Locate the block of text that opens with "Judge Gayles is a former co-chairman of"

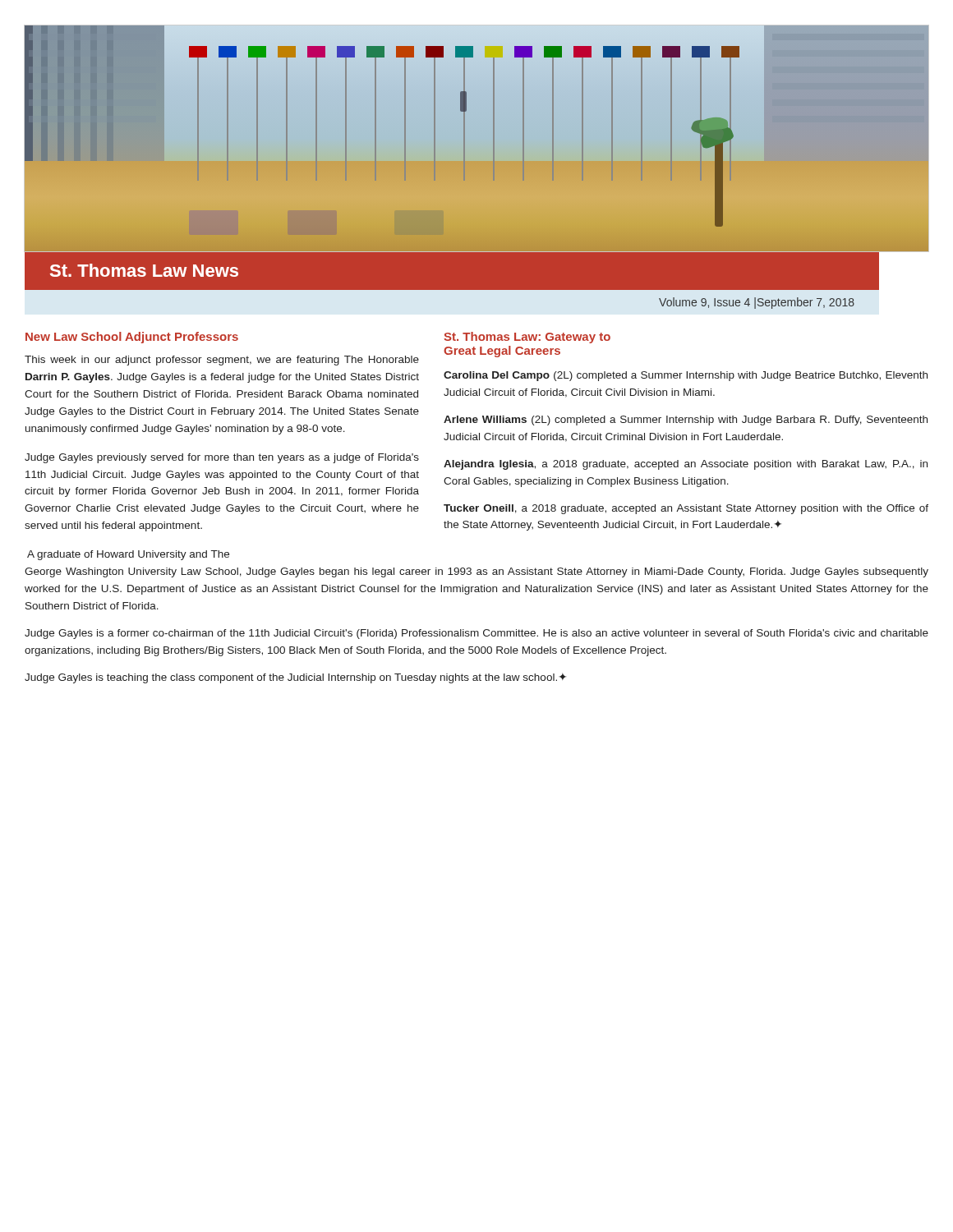pos(476,641)
